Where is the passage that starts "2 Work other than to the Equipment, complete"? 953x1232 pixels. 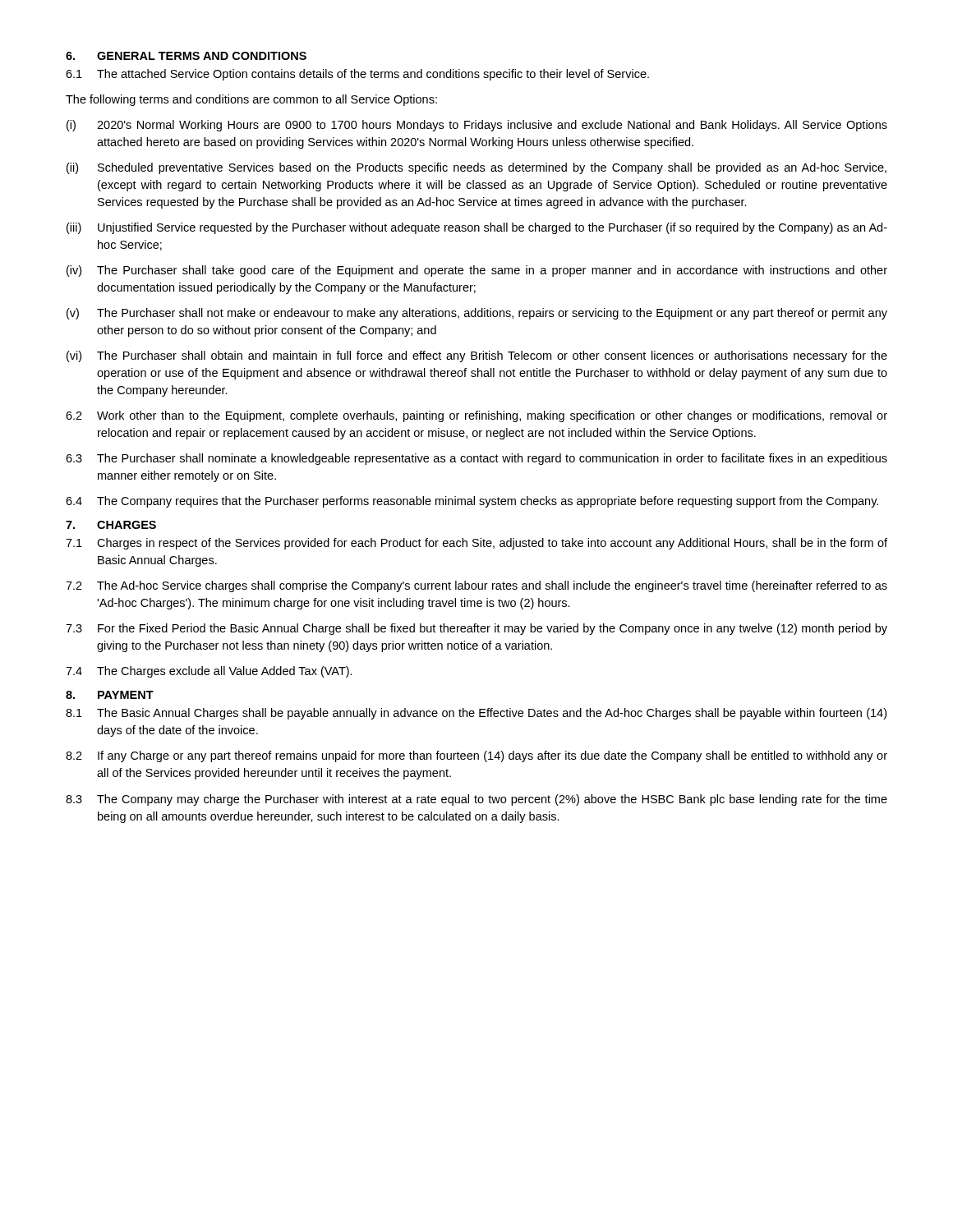[x=476, y=425]
